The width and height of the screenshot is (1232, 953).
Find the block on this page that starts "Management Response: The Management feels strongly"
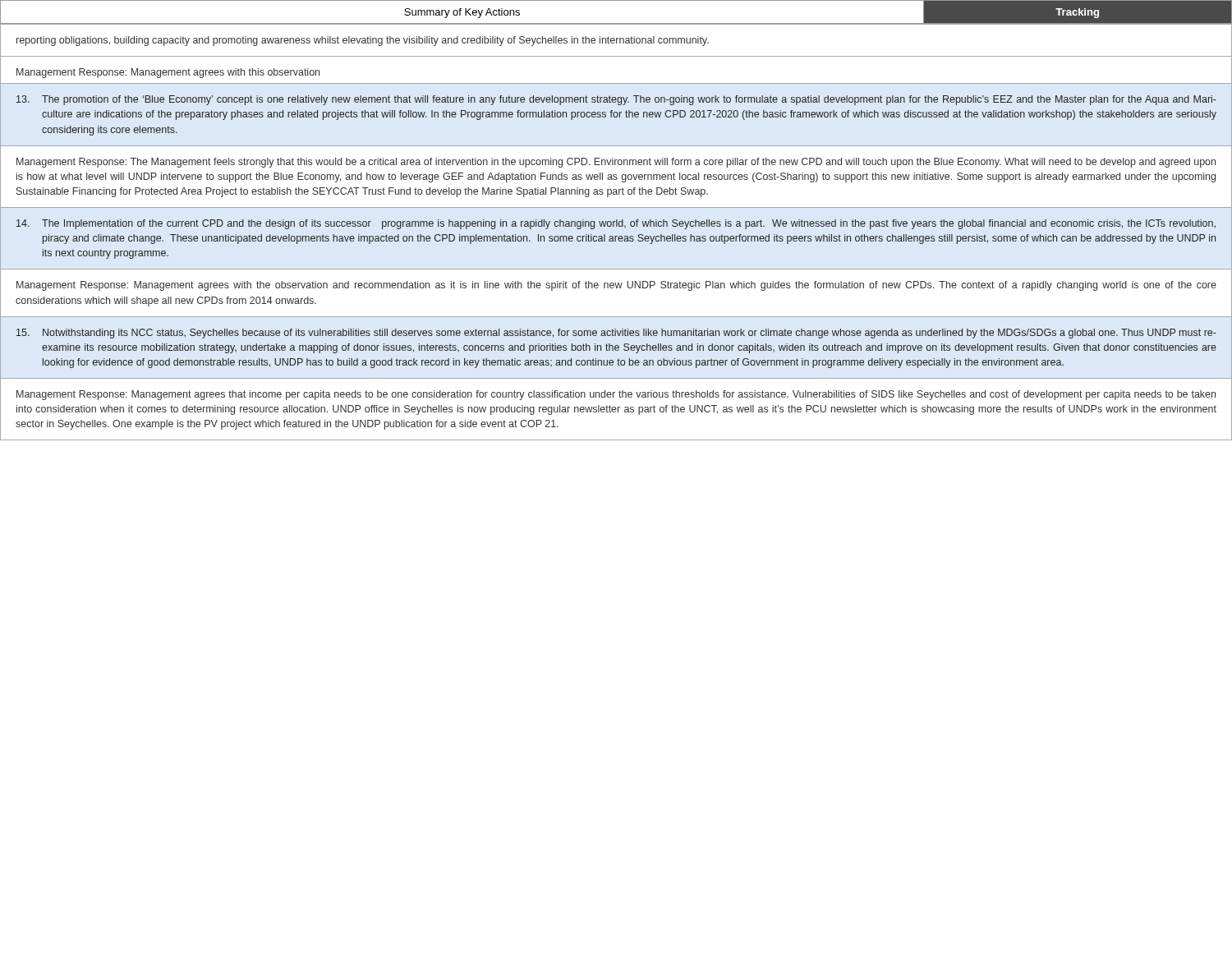click(x=616, y=176)
